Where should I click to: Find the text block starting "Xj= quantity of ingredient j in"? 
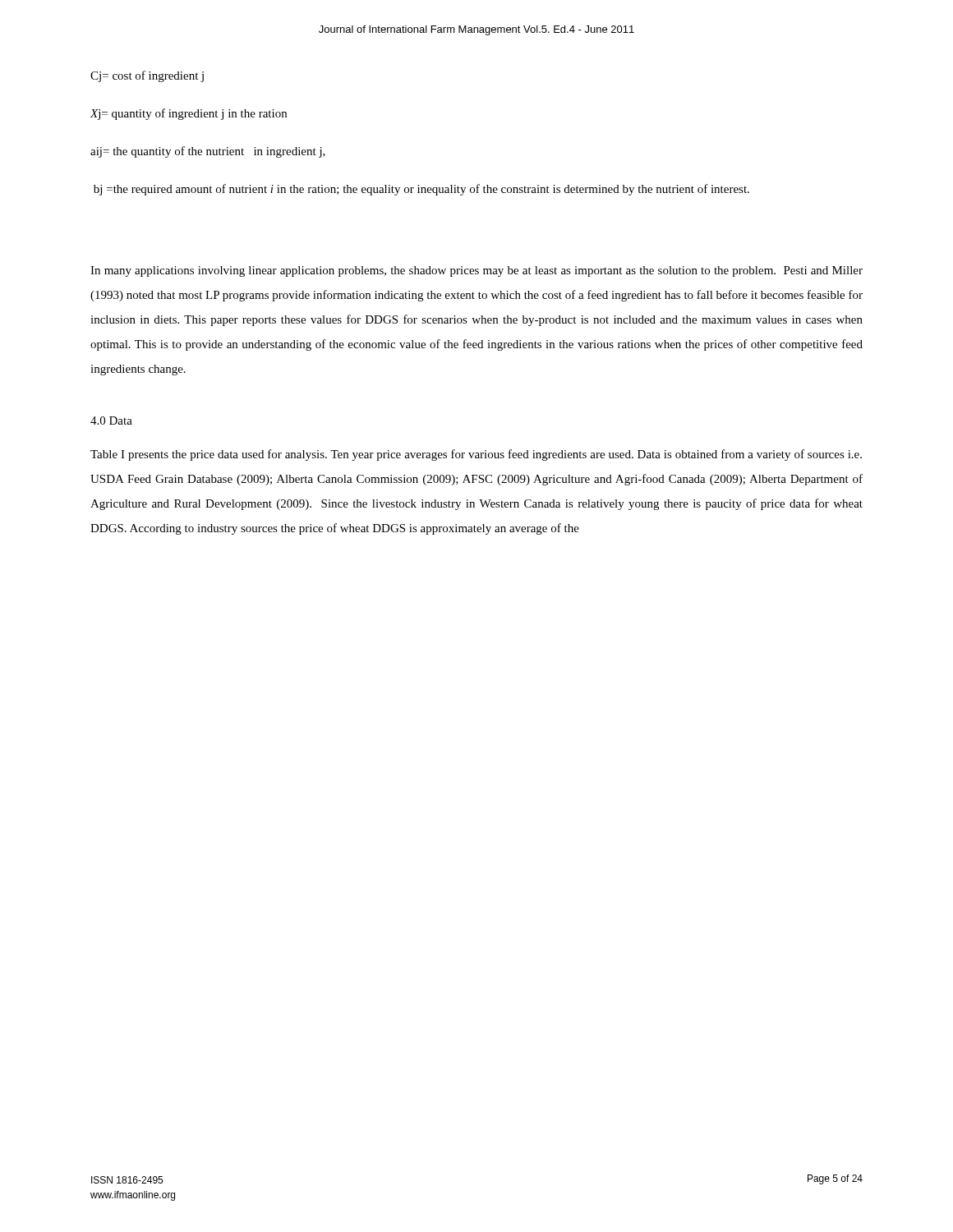189,113
